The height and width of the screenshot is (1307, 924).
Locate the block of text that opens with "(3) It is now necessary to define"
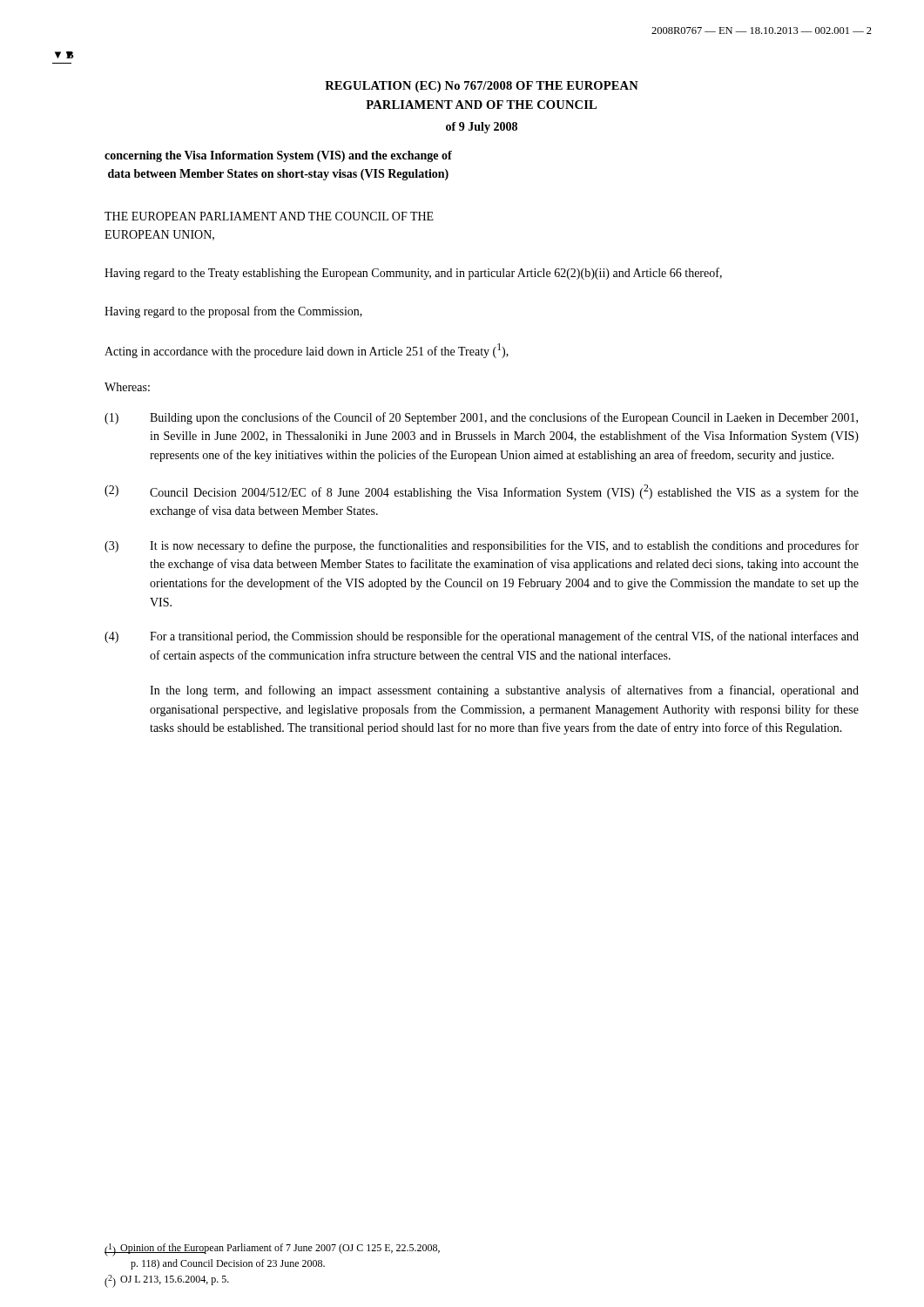click(x=482, y=574)
